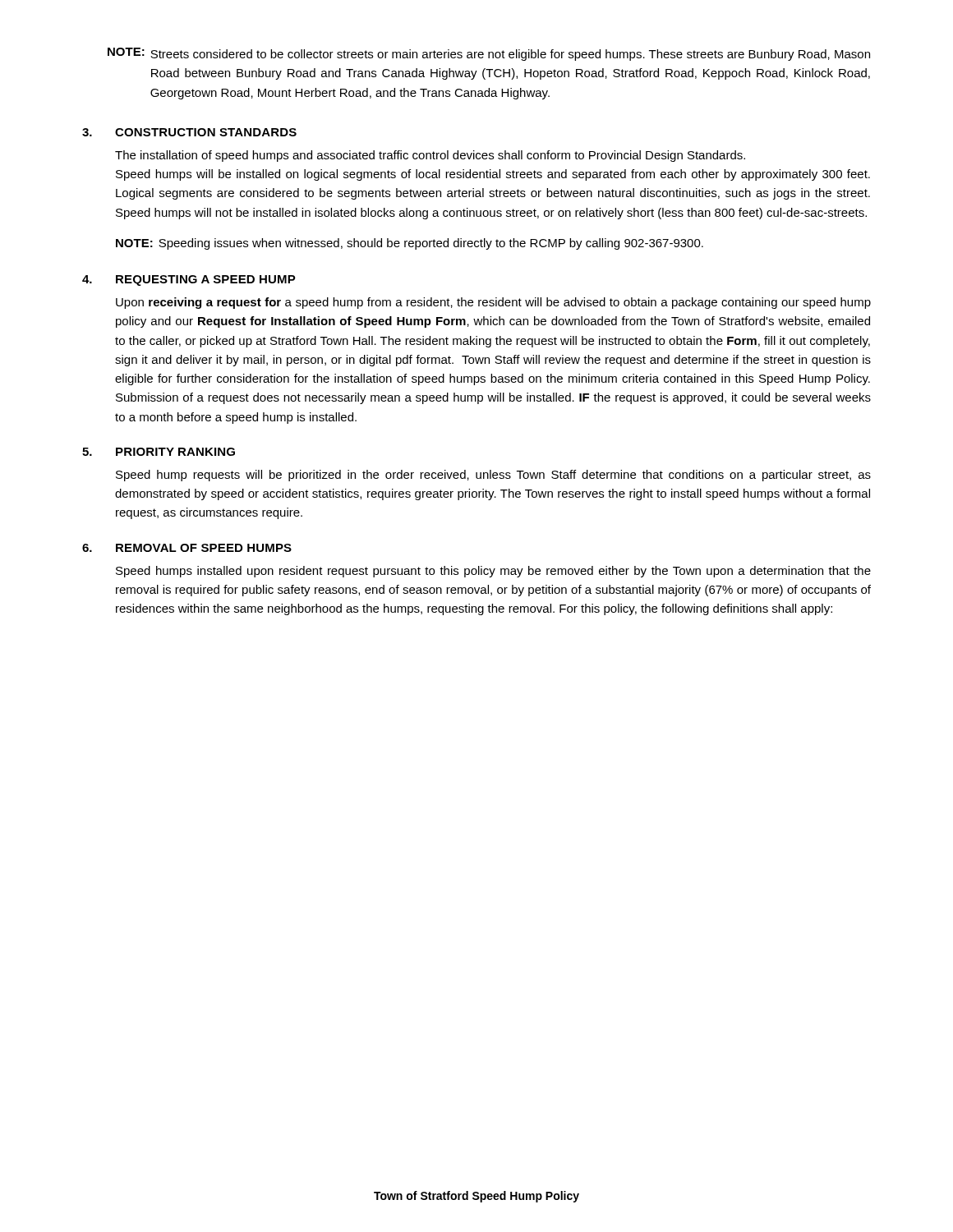Image resolution: width=953 pixels, height=1232 pixels.
Task: Find "5. PRIORITY RANKING" on this page
Action: 159,451
